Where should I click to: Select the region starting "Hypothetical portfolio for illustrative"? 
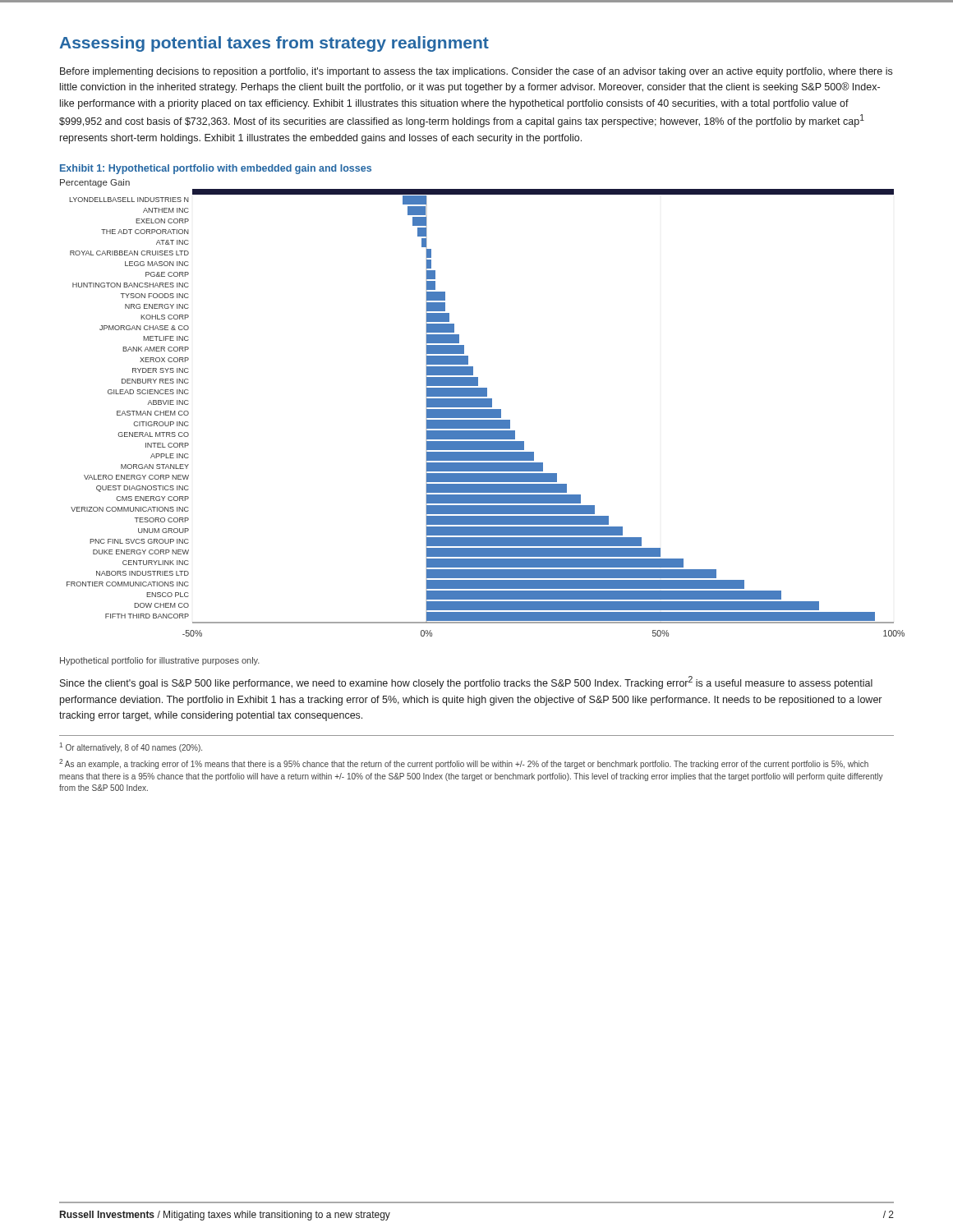[x=160, y=660]
